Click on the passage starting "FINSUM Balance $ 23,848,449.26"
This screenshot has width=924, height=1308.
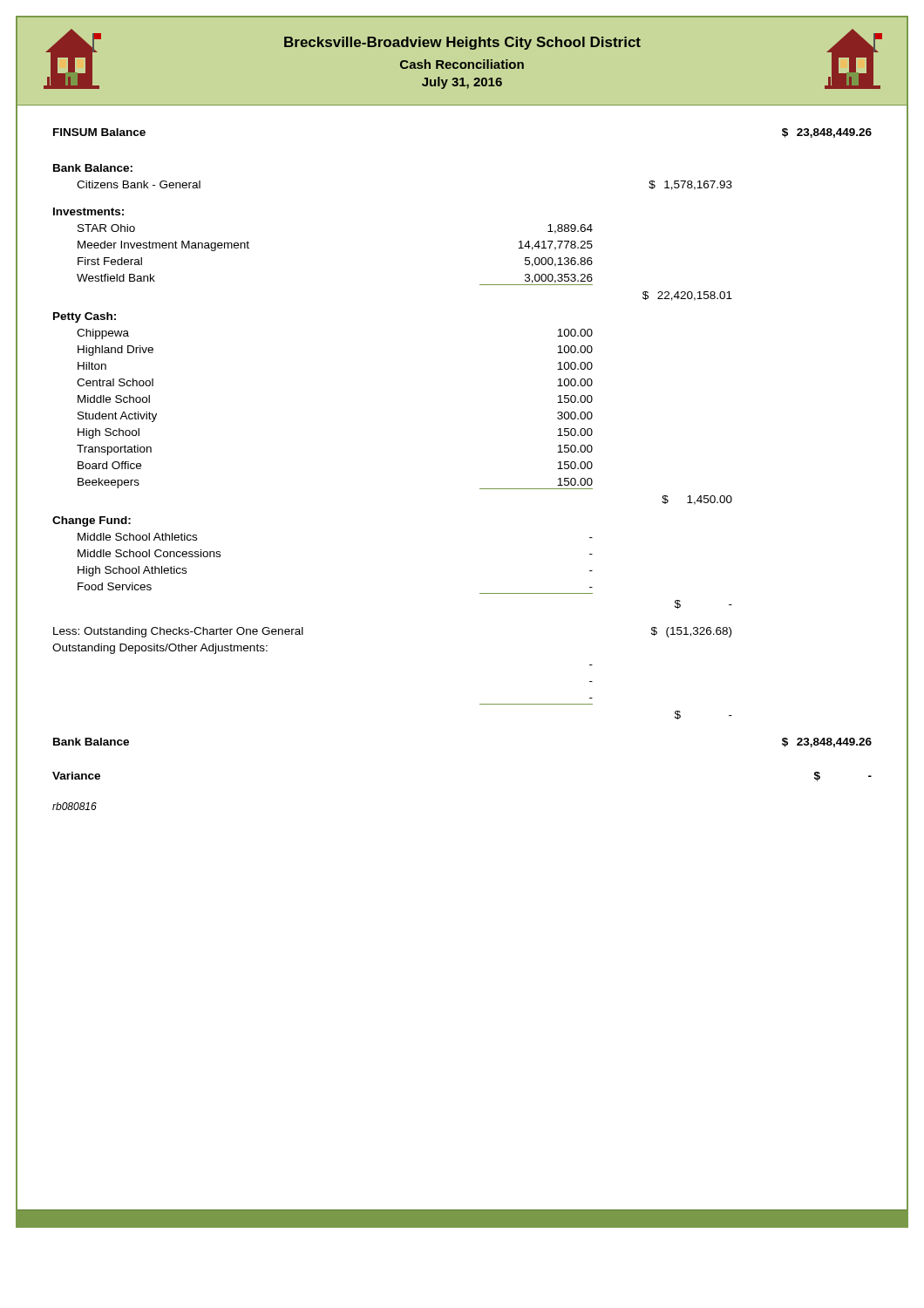92,133
